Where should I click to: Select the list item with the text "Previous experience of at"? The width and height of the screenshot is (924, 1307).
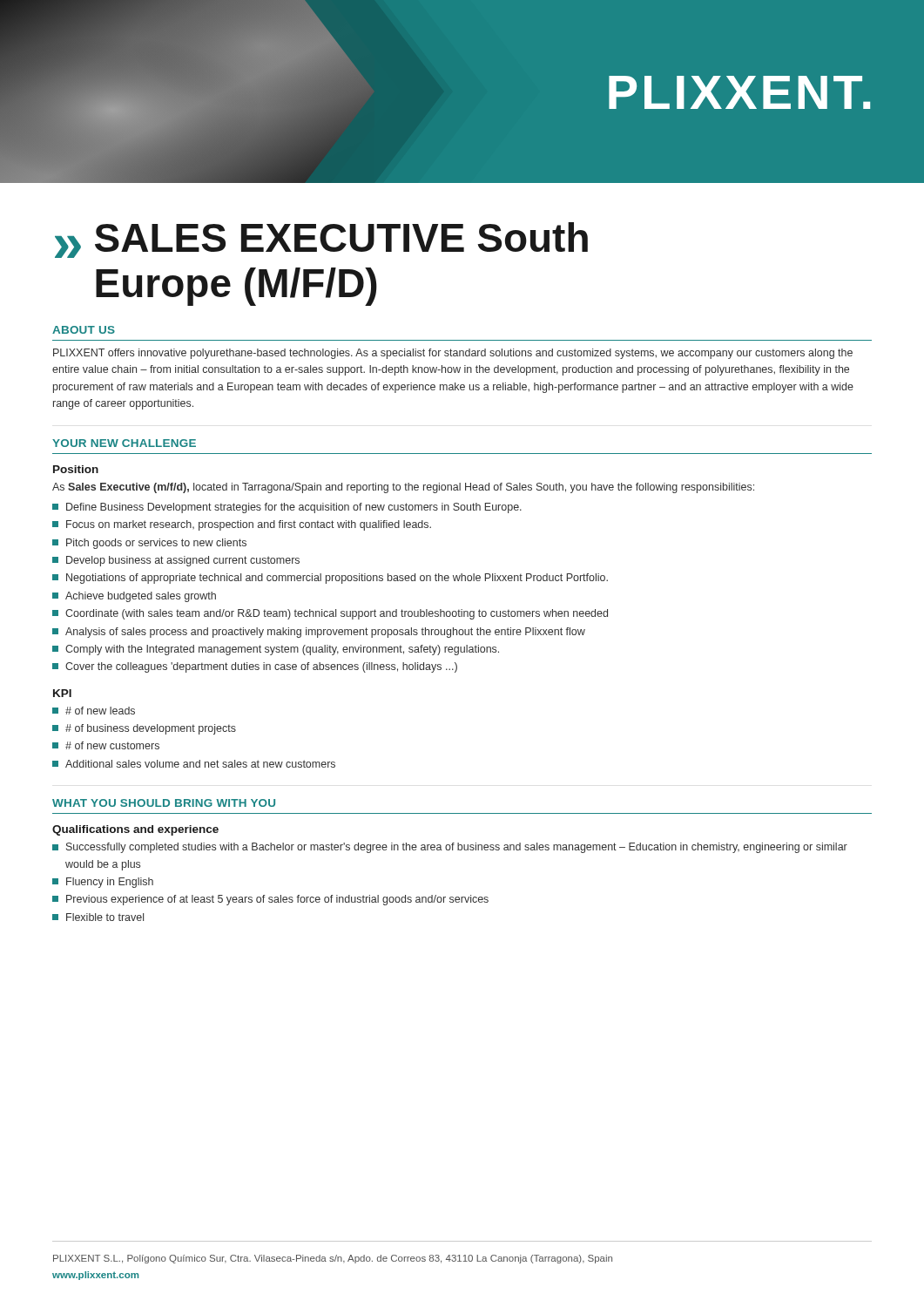[x=462, y=900]
